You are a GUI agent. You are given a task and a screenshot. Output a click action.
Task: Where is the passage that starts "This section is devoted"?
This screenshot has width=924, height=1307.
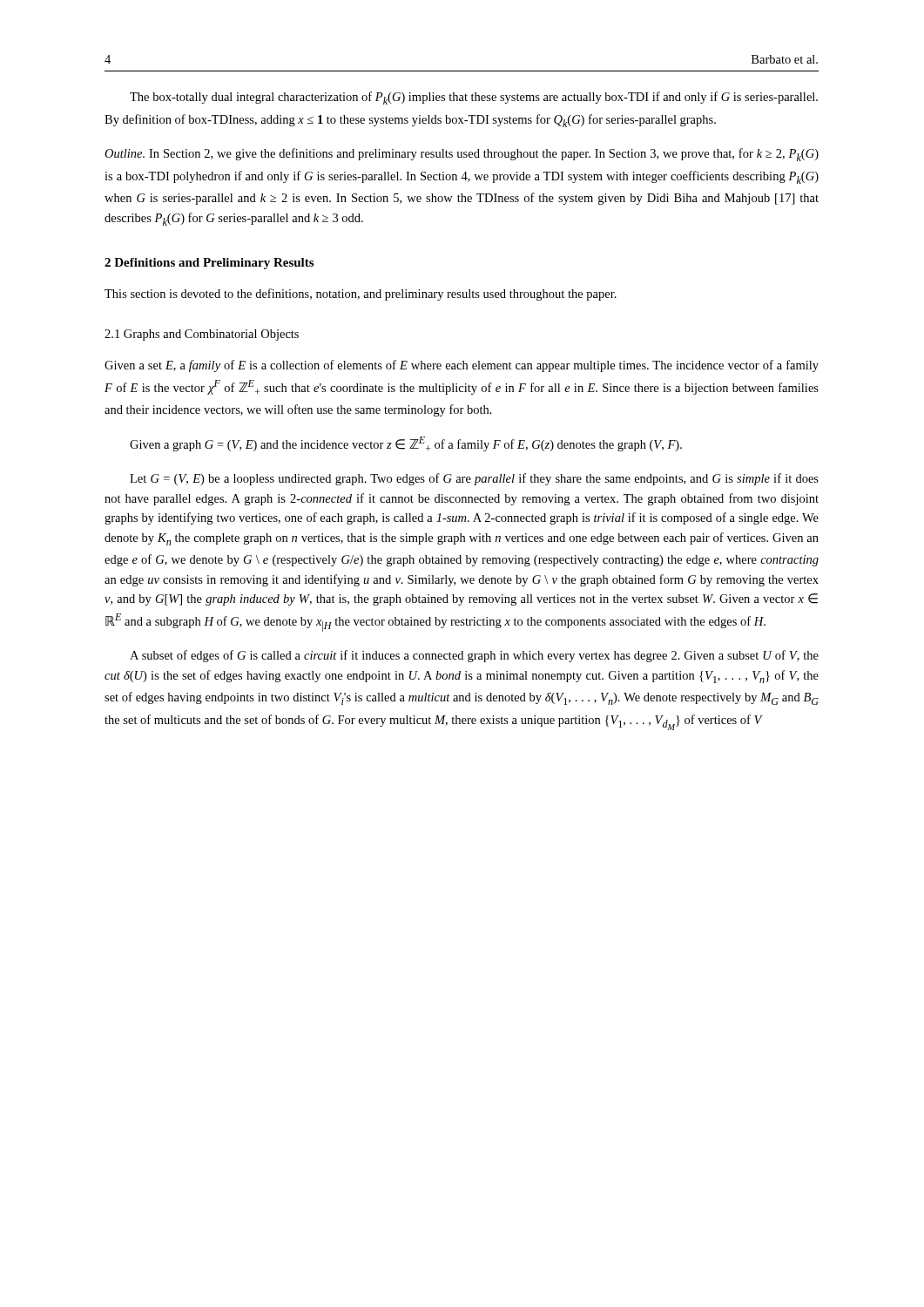point(462,293)
